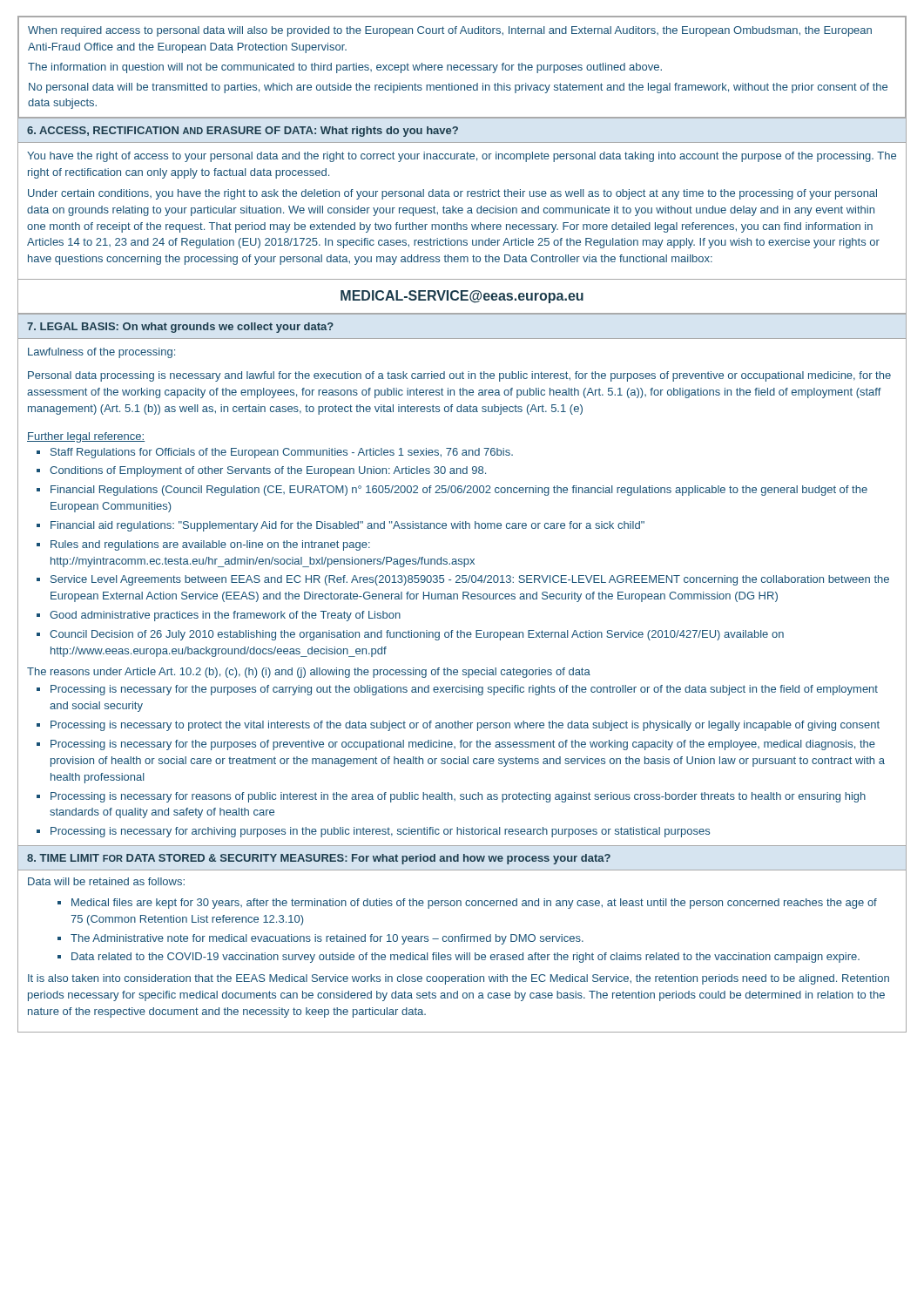Find the element starting "Processing is necessary for archiving purposes in"
Image resolution: width=924 pixels, height=1307 pixels.
(x=462, y=832)
